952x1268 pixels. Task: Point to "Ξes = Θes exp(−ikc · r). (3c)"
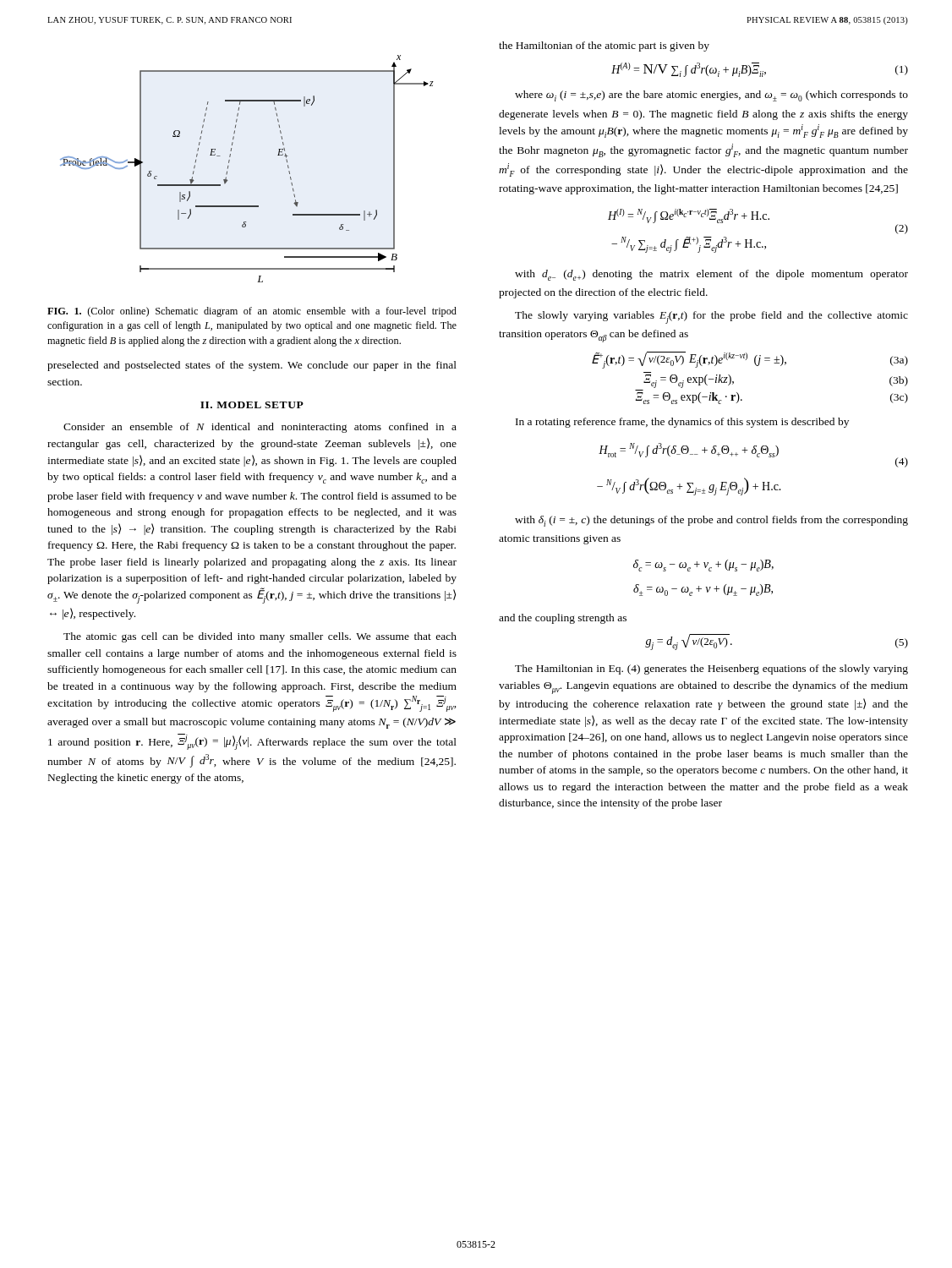click(703, 398)
